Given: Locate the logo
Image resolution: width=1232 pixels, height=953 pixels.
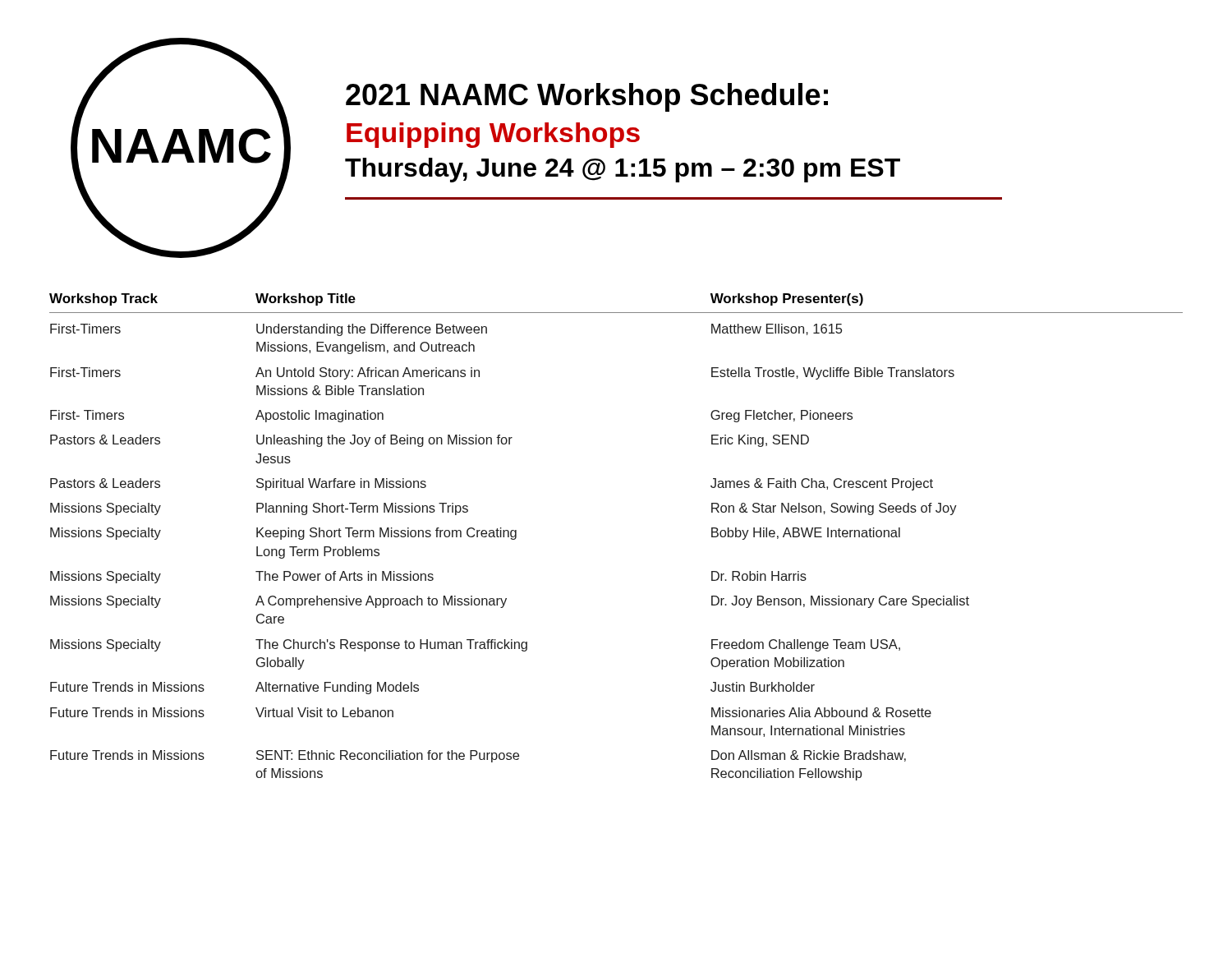Looking at the screenshot, I should (x=181, y=148).
